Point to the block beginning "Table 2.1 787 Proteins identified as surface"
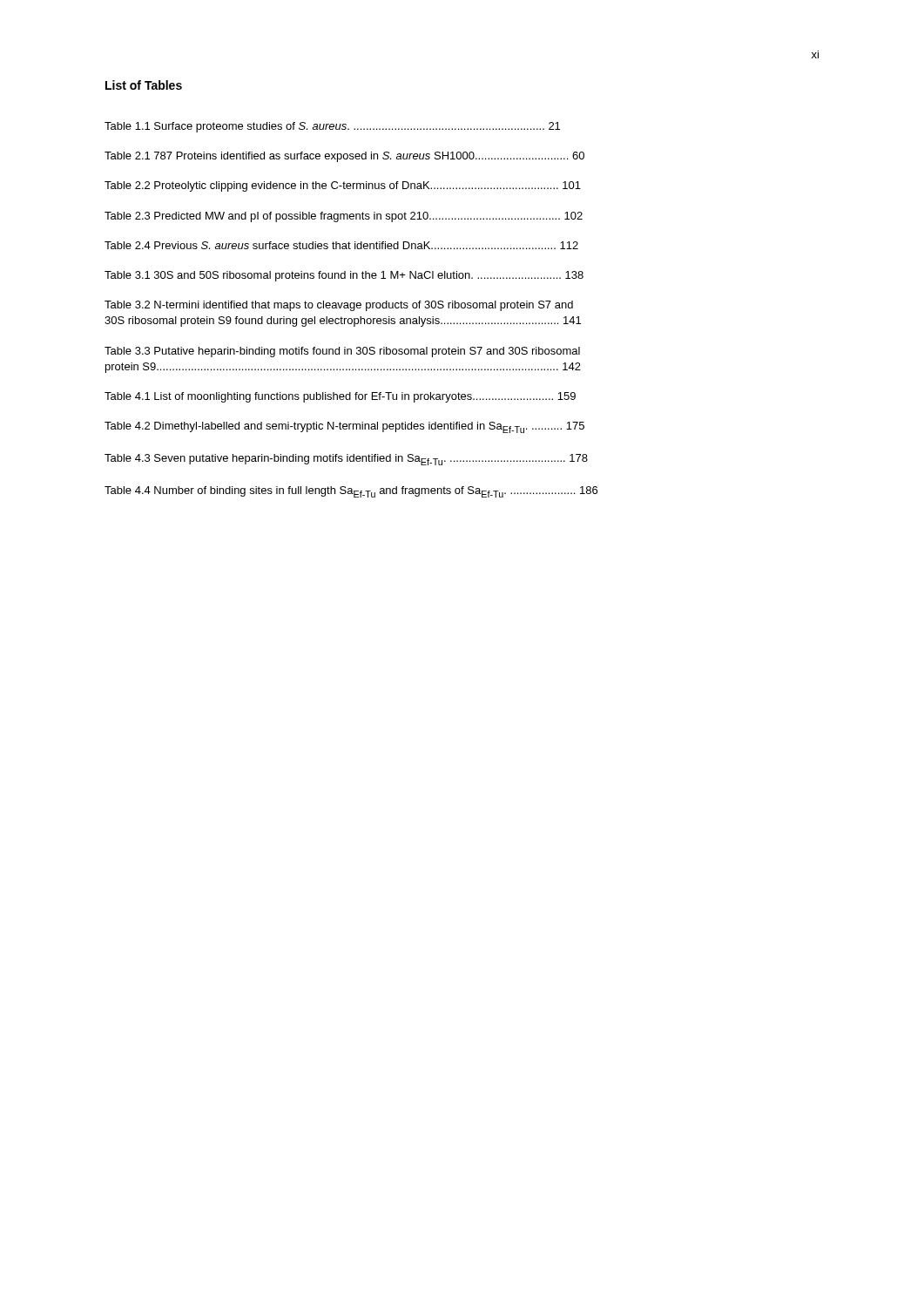Image resolution: width=924 pixels, height=1307 pixels. [x=462, y=156]
